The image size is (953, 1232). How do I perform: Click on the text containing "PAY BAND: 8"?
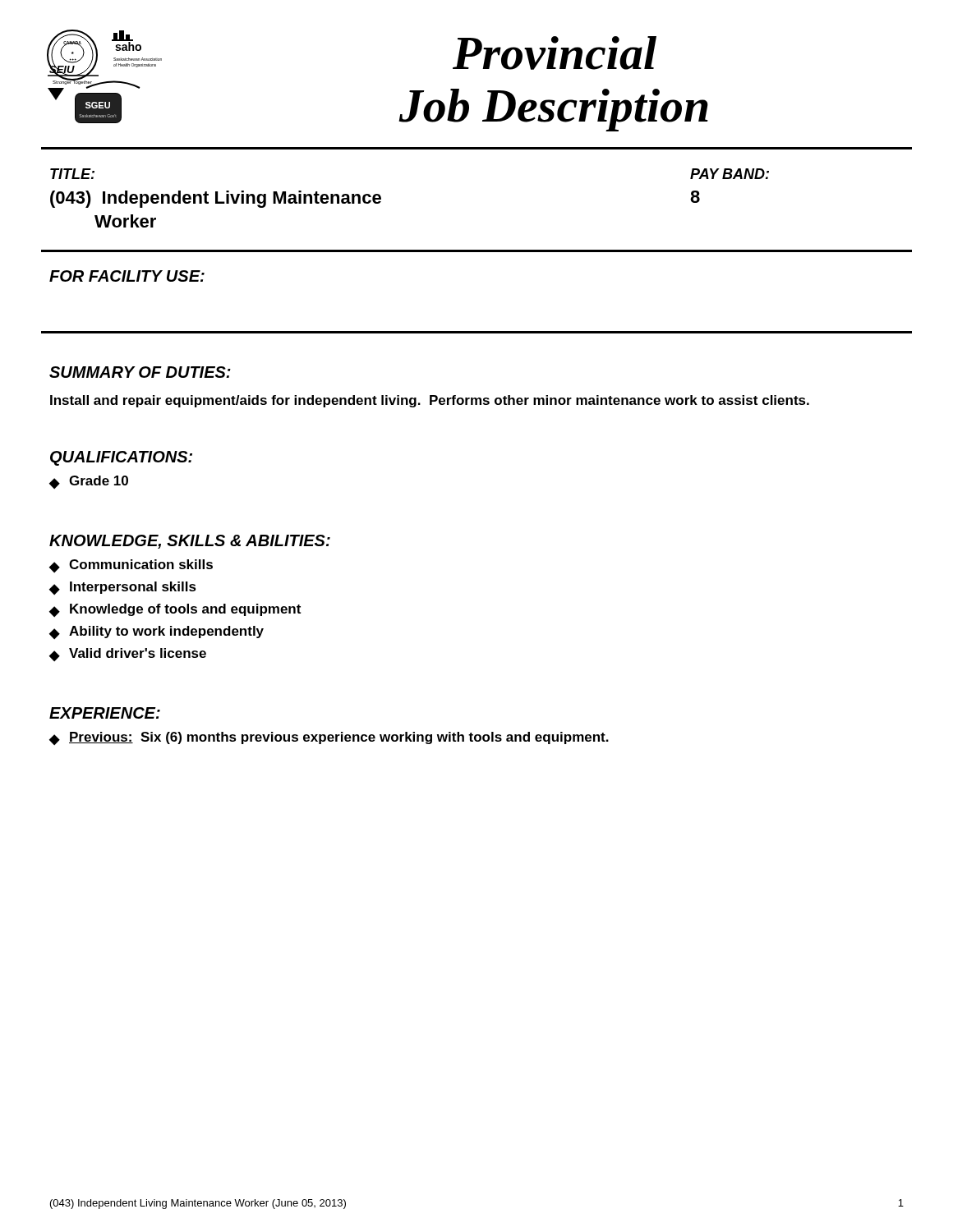tap(730, 174)
